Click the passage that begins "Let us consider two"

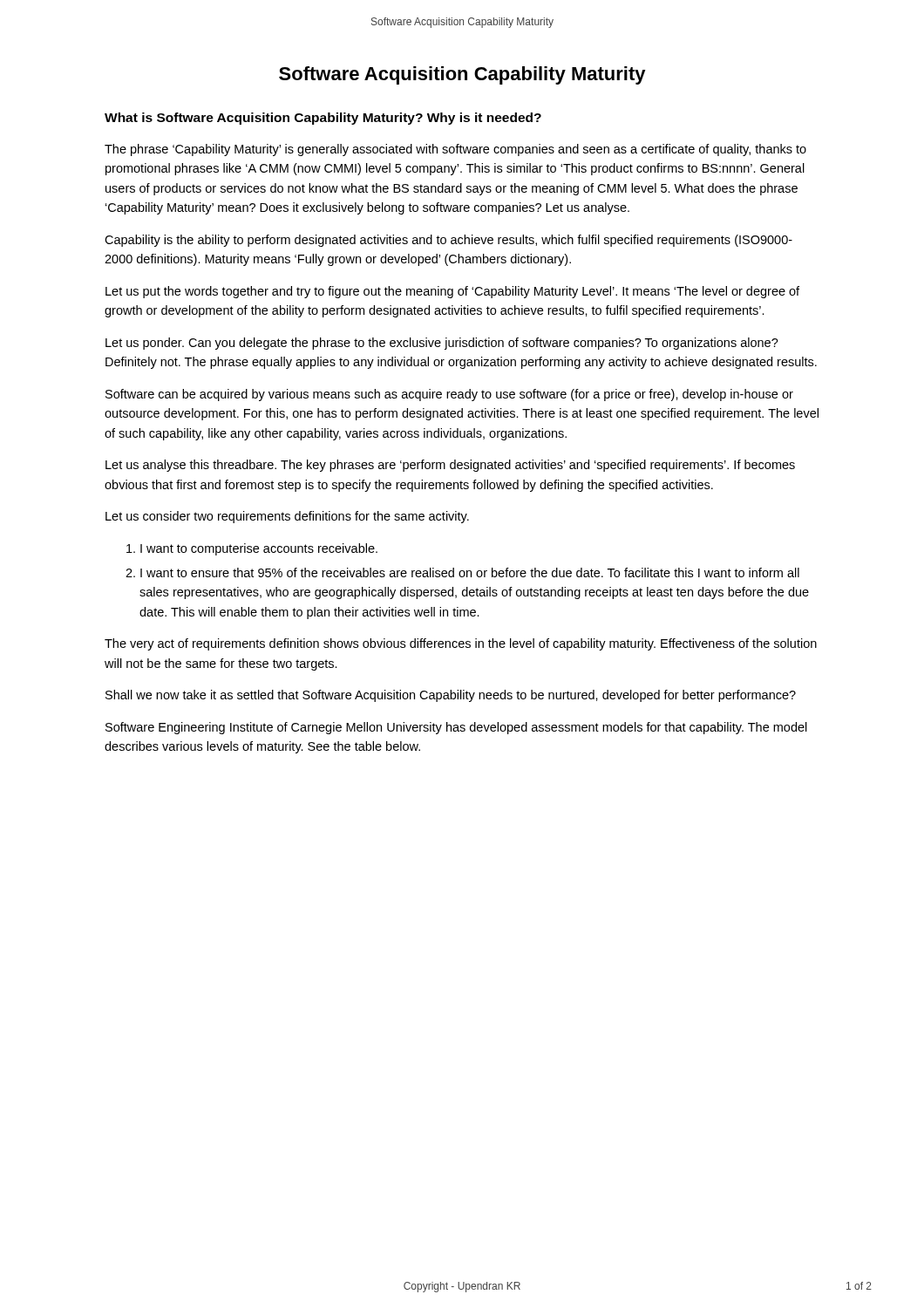(287, 516)
